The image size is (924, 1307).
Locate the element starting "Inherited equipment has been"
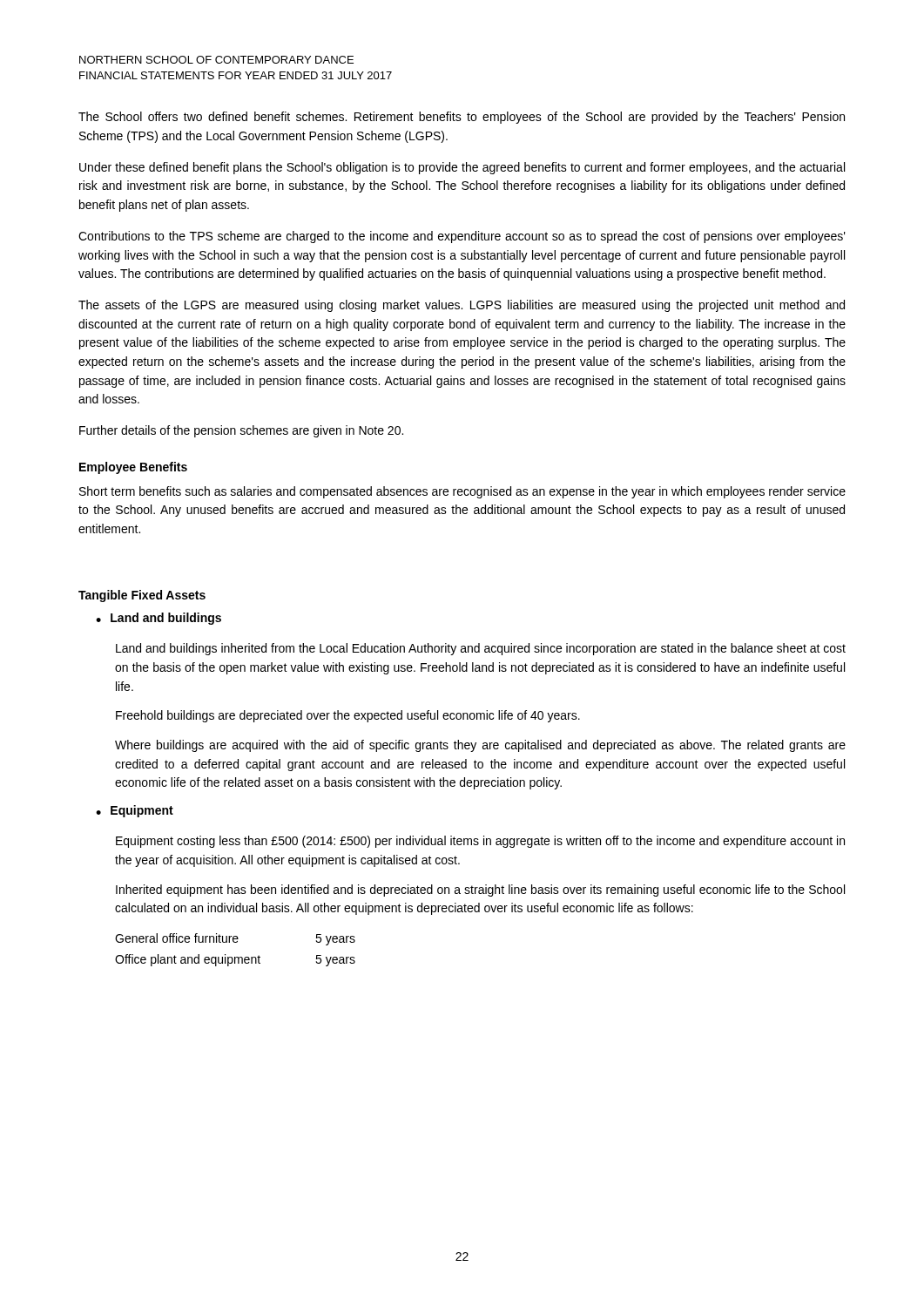tap(480, 899)
